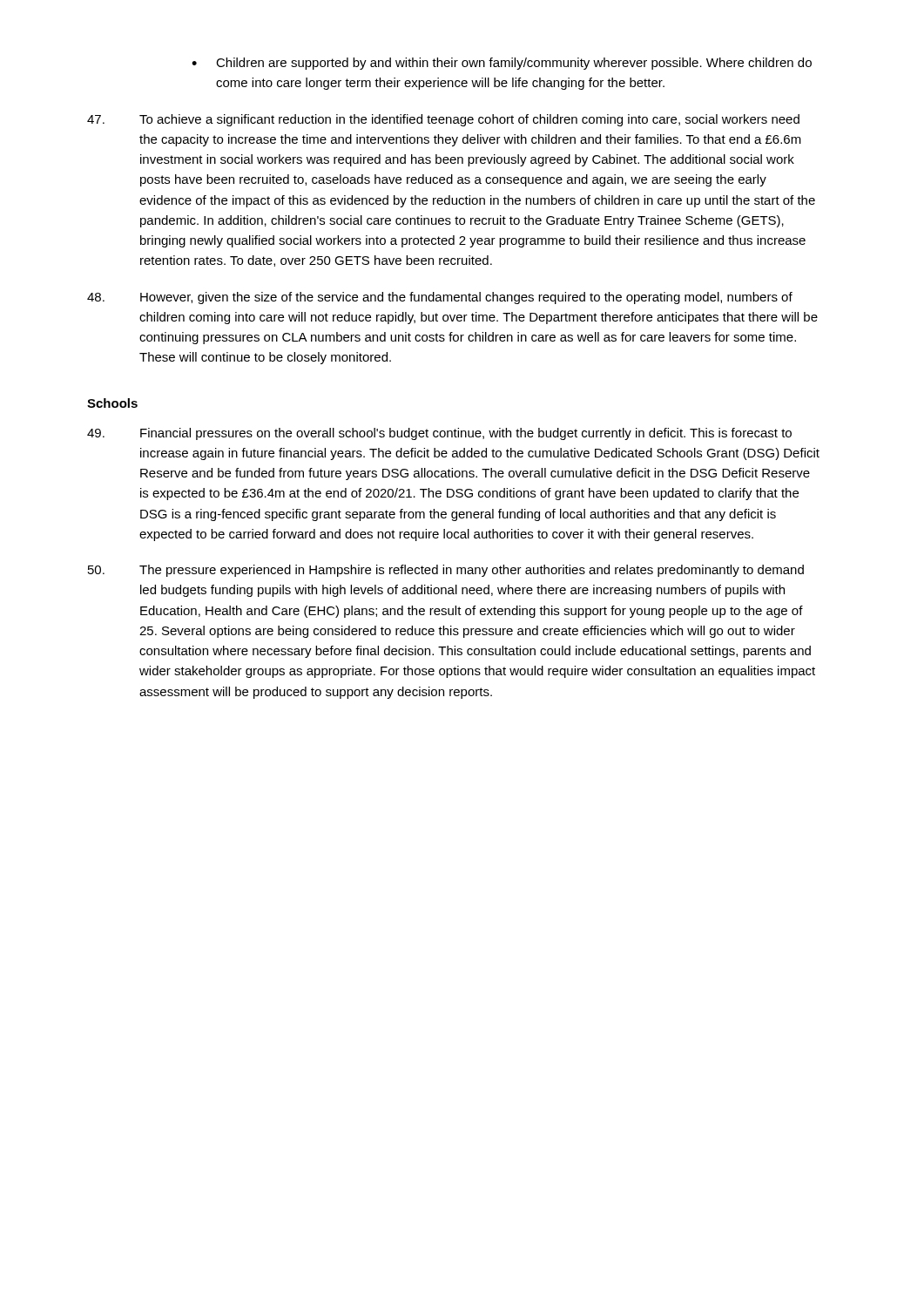Viewport: 924px width, 1307px height.
Task: Find the passage starting "• Children are"
Action: [x=506, y=73]
